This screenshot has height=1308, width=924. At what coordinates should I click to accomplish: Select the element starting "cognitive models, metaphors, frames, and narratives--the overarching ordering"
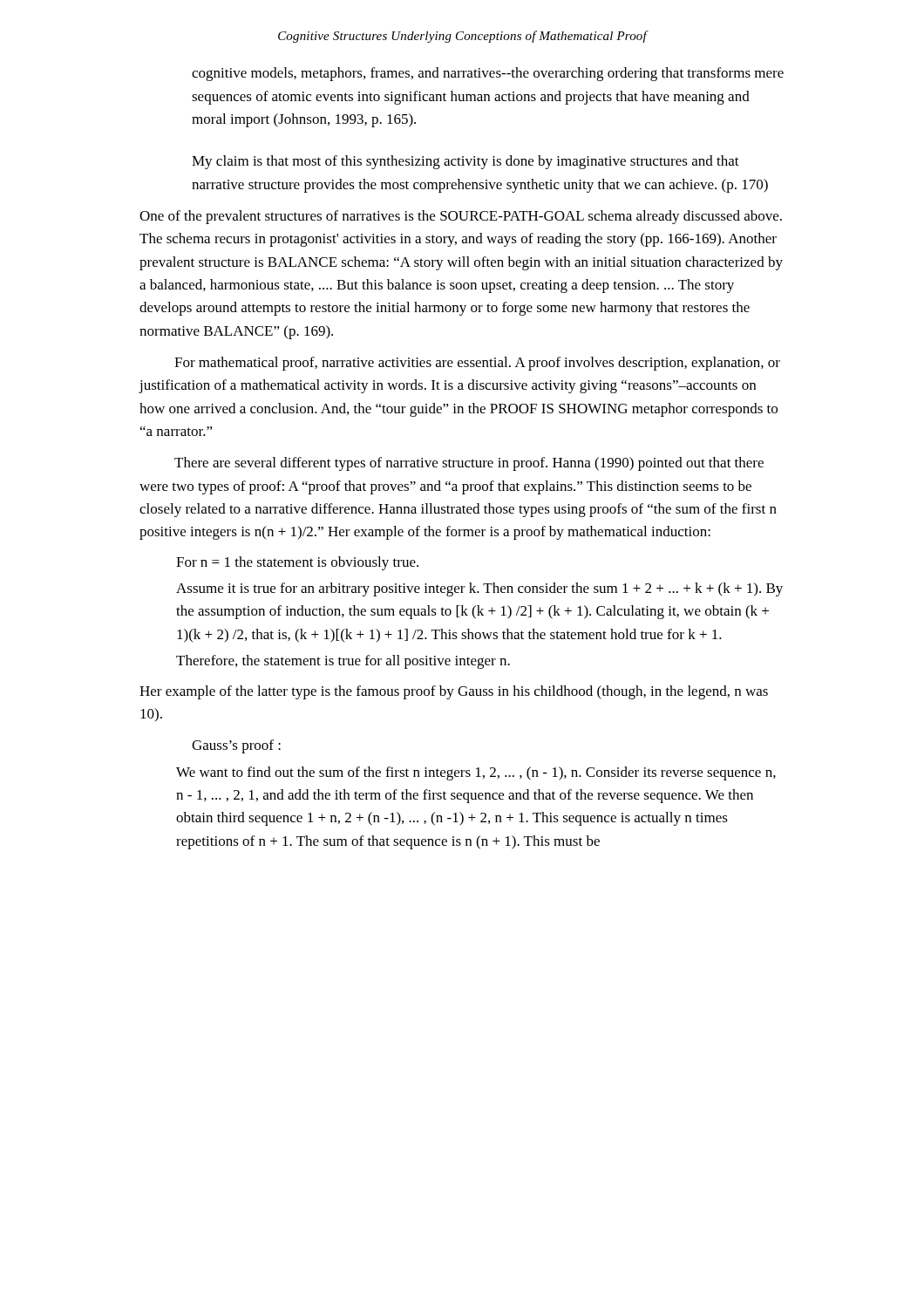(488, 97)
